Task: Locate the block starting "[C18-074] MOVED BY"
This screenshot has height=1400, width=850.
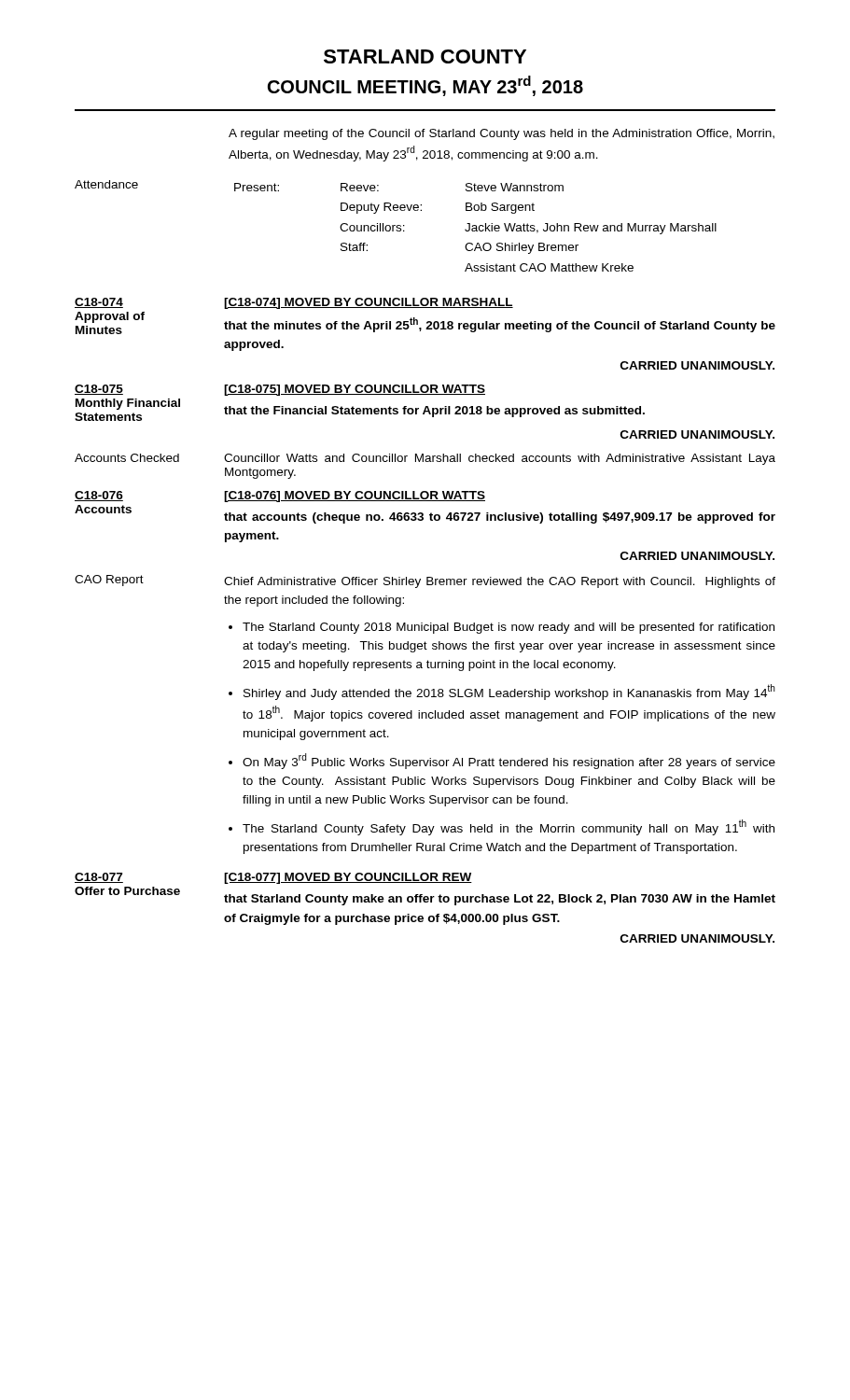Action: point(368,302)
